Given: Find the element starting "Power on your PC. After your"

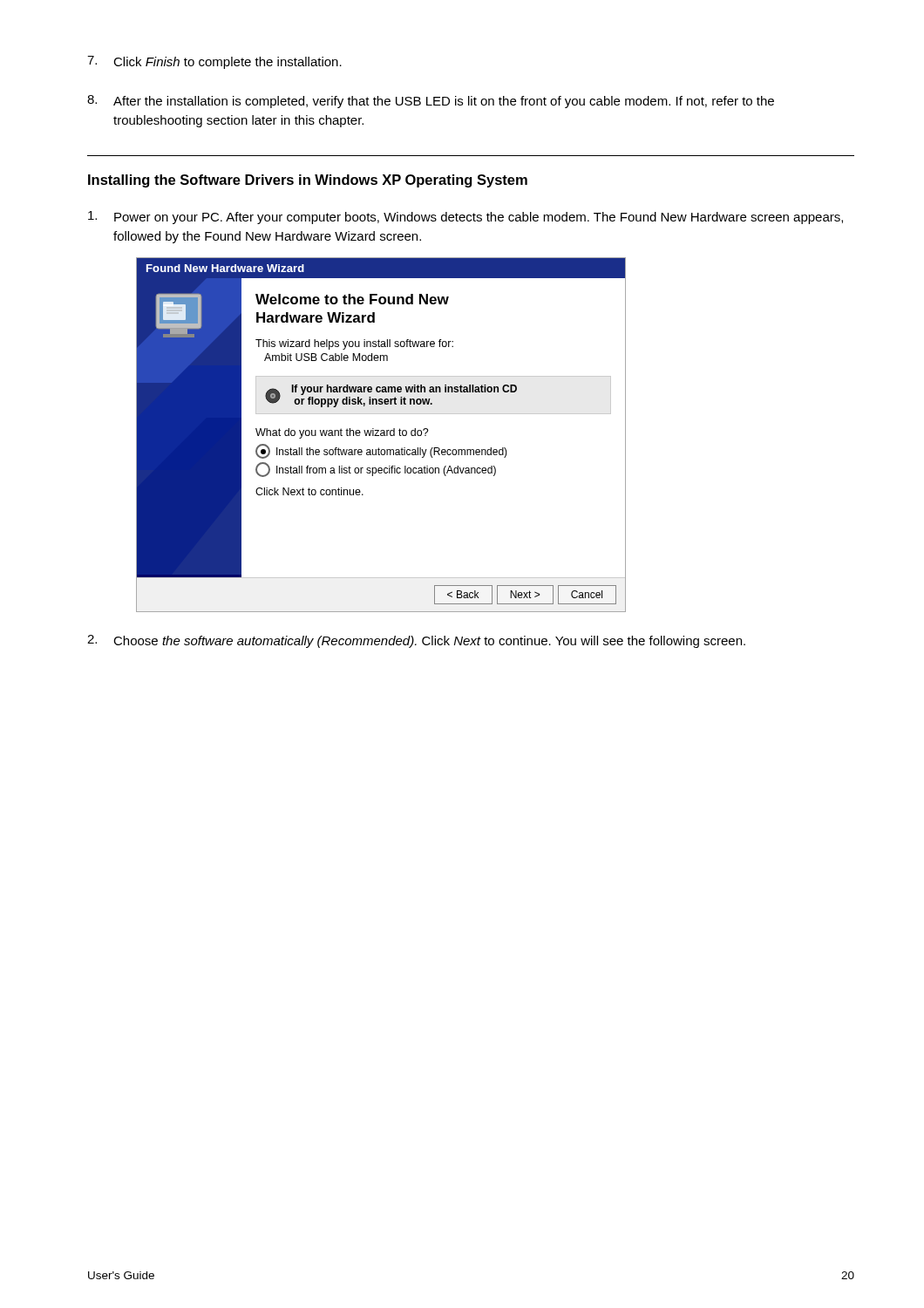Looking at the screenshot, I should [x=471, y=227].
